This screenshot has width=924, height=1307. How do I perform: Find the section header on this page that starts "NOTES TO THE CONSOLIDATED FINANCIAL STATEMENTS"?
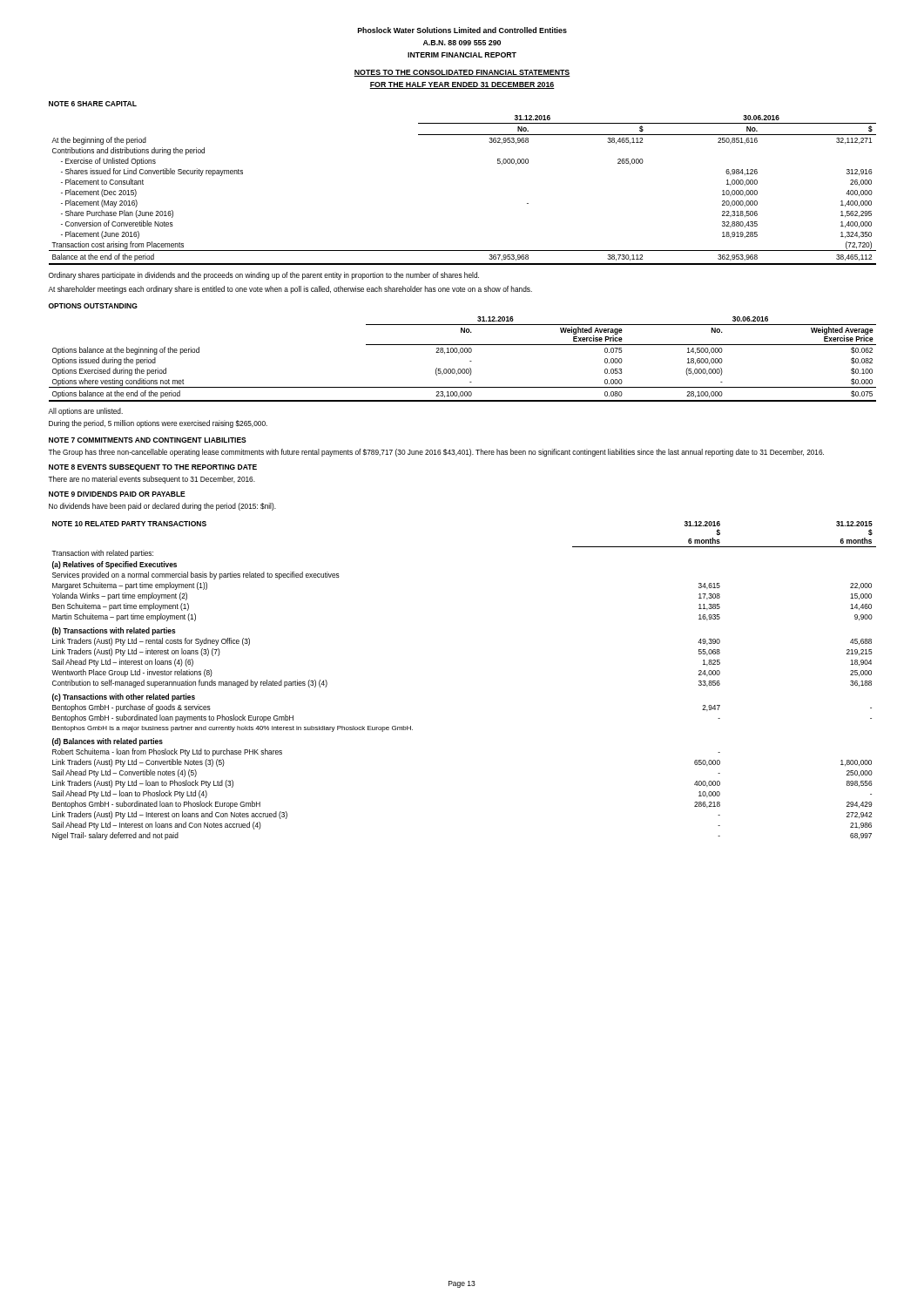[462, 79]
